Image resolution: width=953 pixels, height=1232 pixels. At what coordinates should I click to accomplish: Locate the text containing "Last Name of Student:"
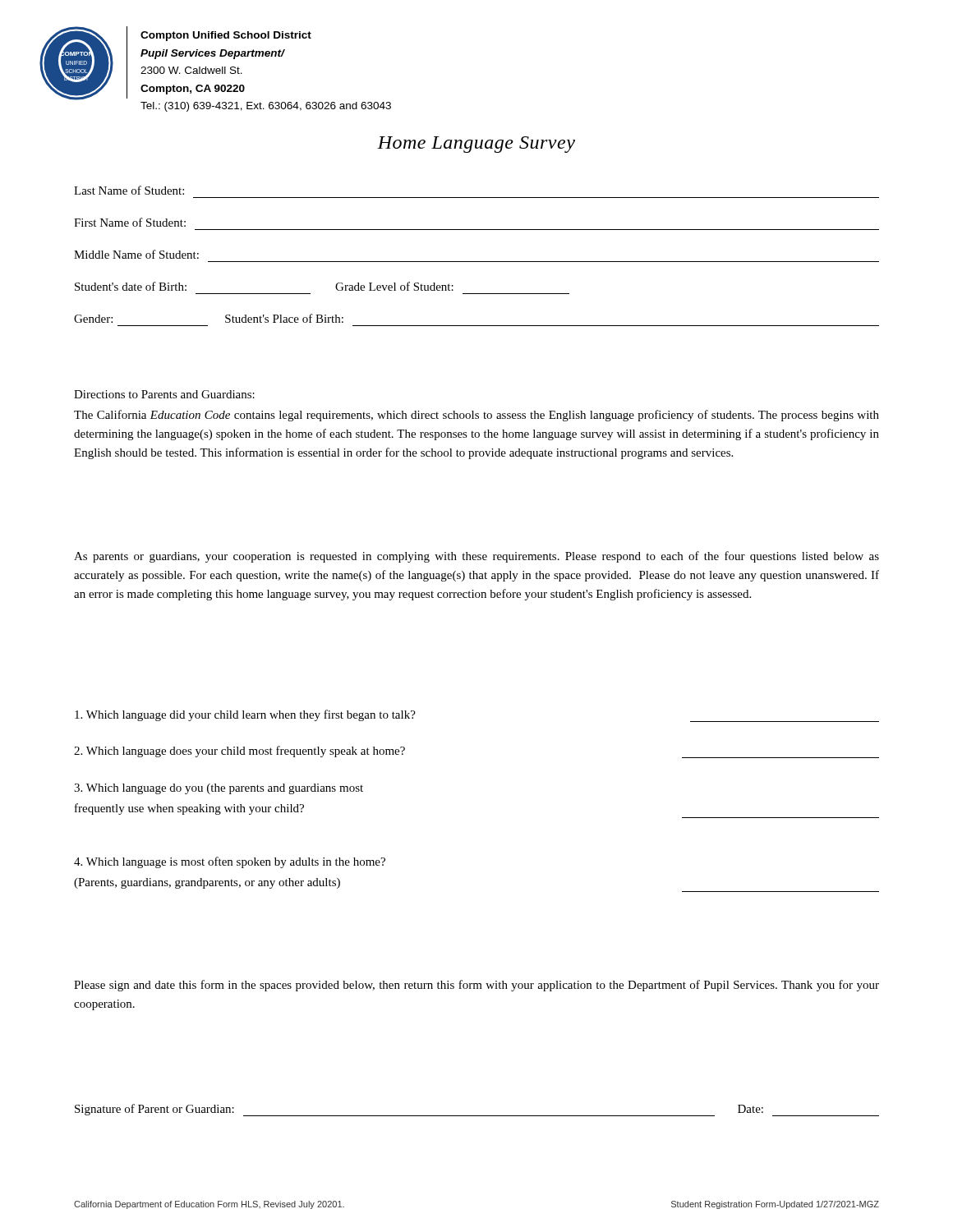tap(476, 190)
